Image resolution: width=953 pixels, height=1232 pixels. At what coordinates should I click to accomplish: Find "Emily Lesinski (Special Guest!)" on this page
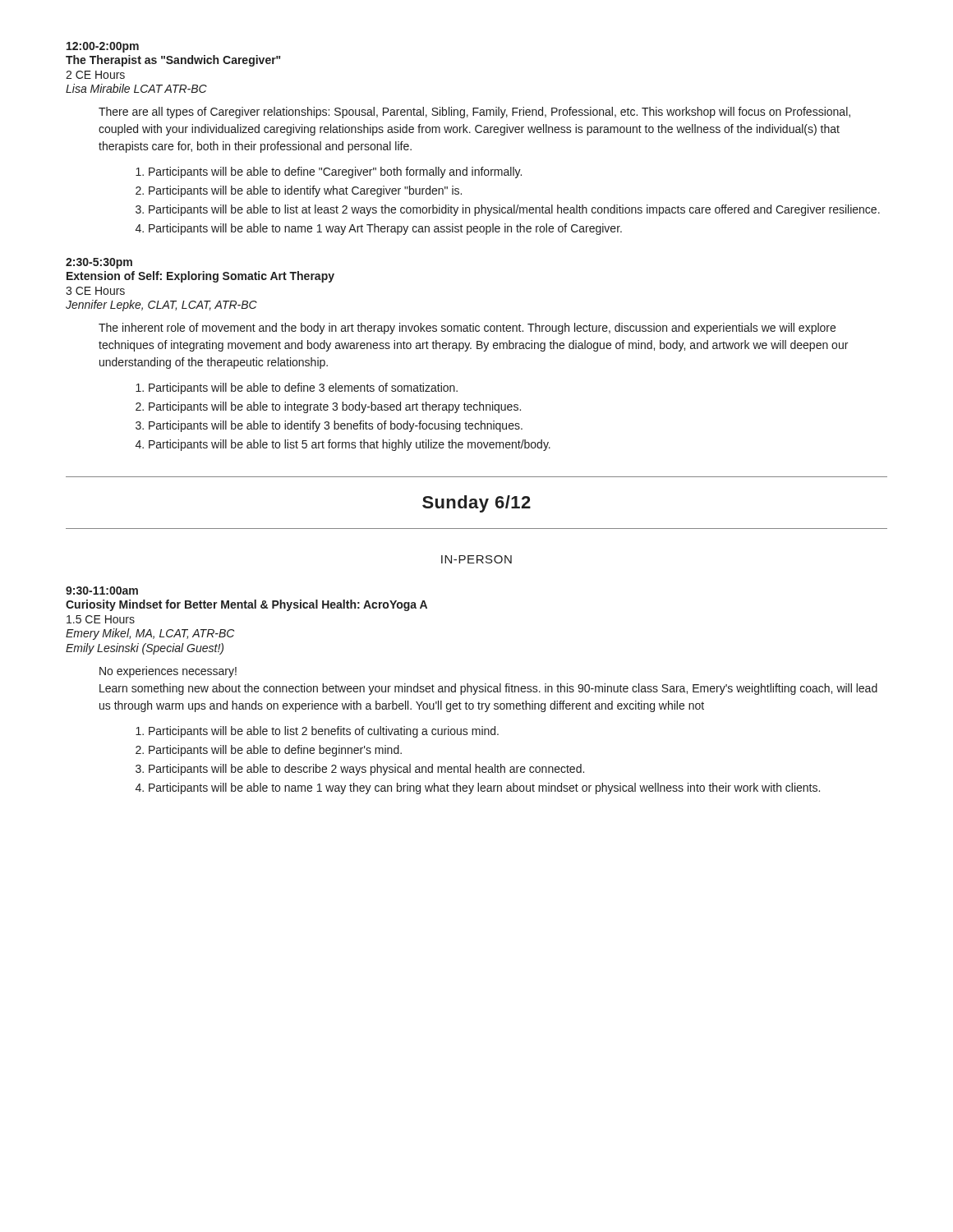(145, 648)
